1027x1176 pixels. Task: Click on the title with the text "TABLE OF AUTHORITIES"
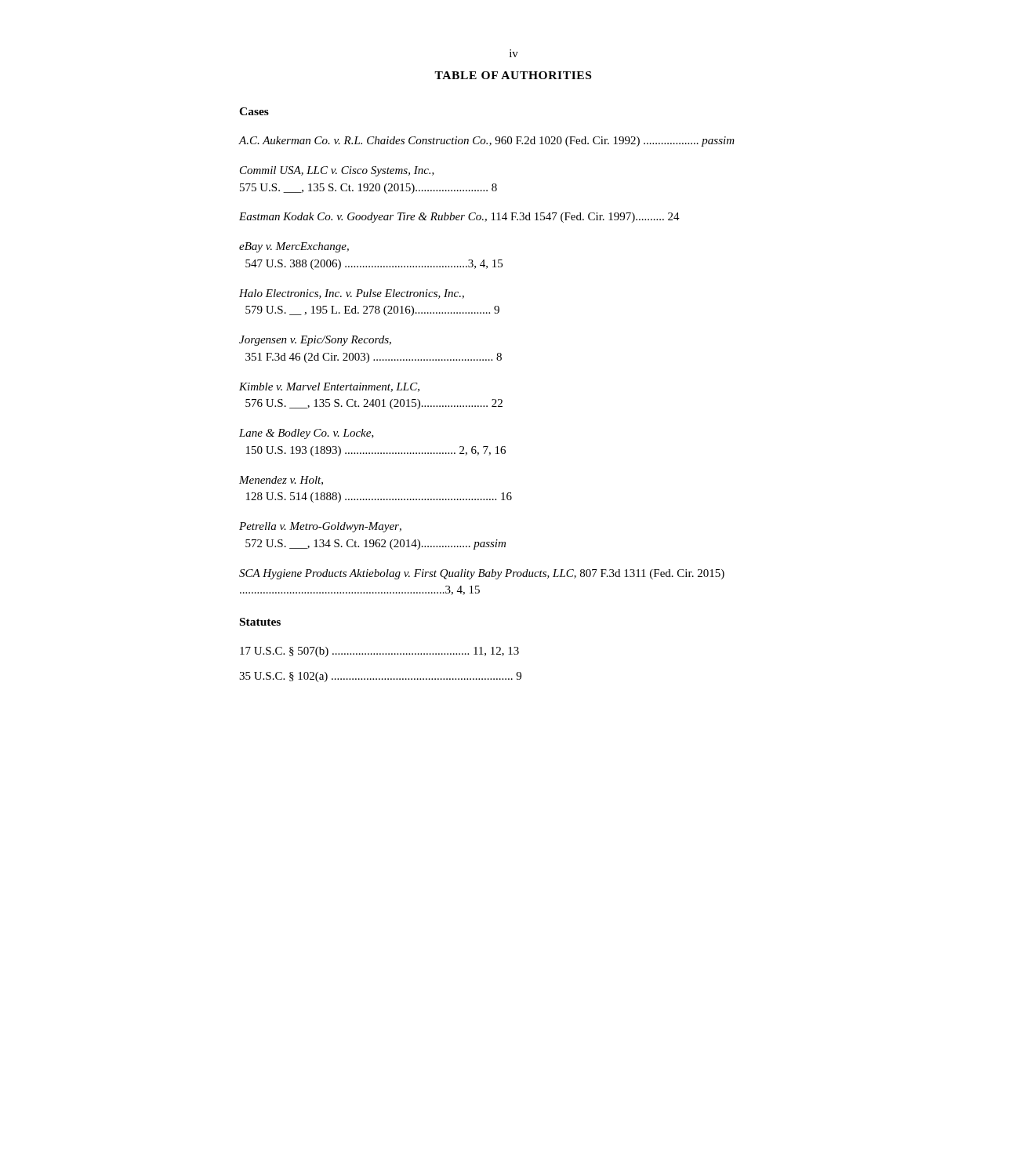[514, 75]
